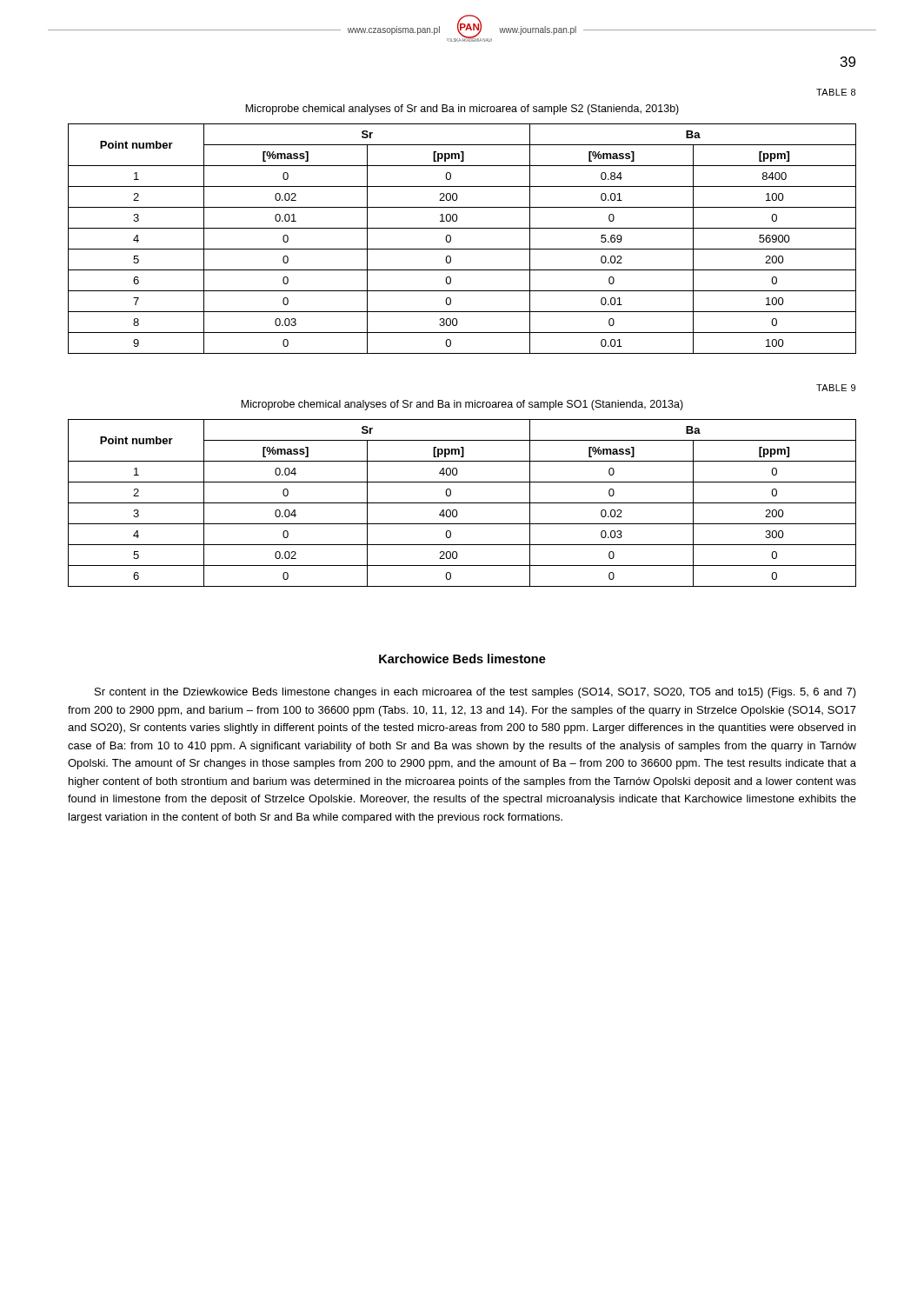This screenshot has height=1304, width=924.
Task: Where does it say "TABLE 9"?
Action: [836, 388]
